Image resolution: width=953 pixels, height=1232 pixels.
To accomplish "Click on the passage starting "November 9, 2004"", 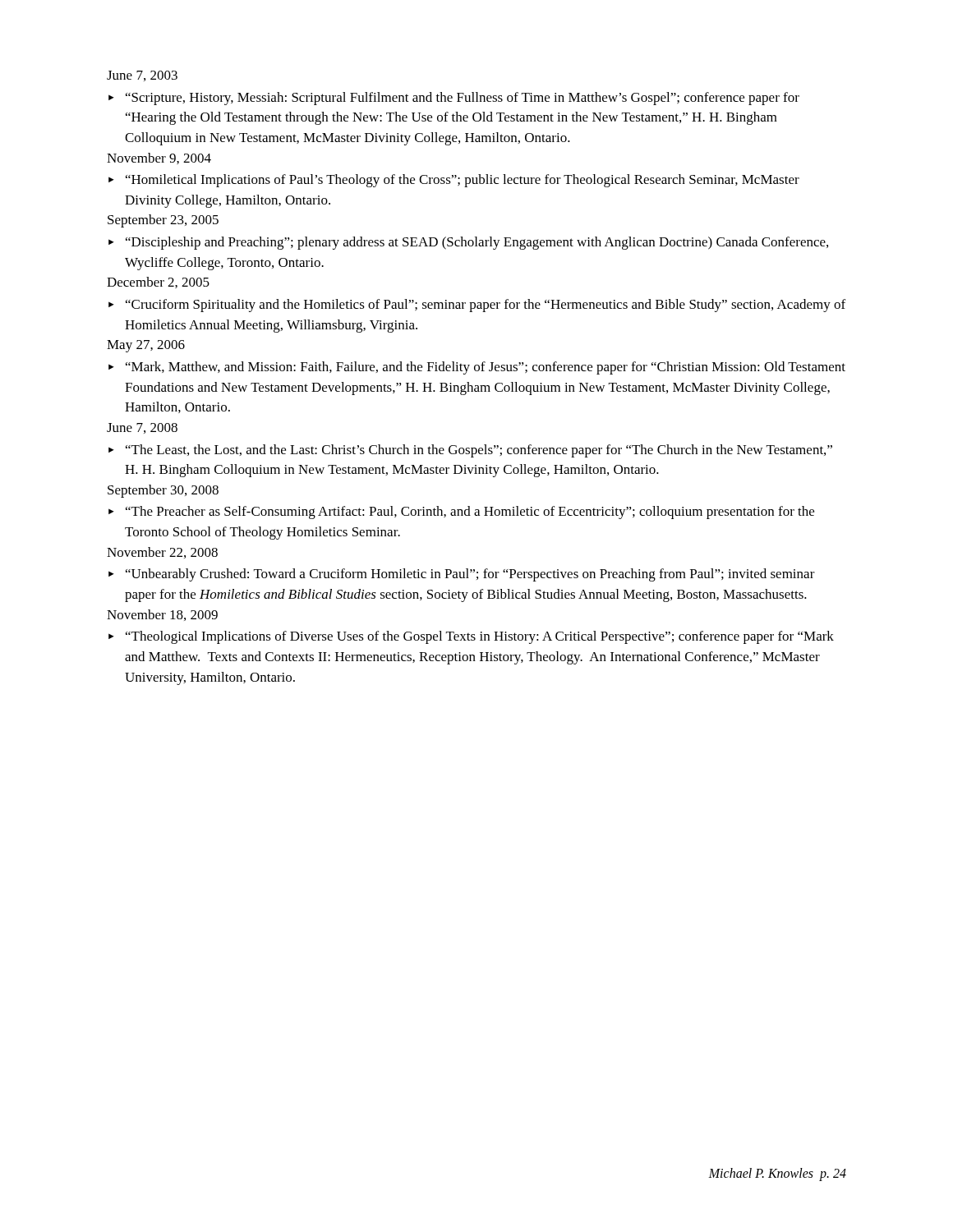I will click(x=159, y=158).
